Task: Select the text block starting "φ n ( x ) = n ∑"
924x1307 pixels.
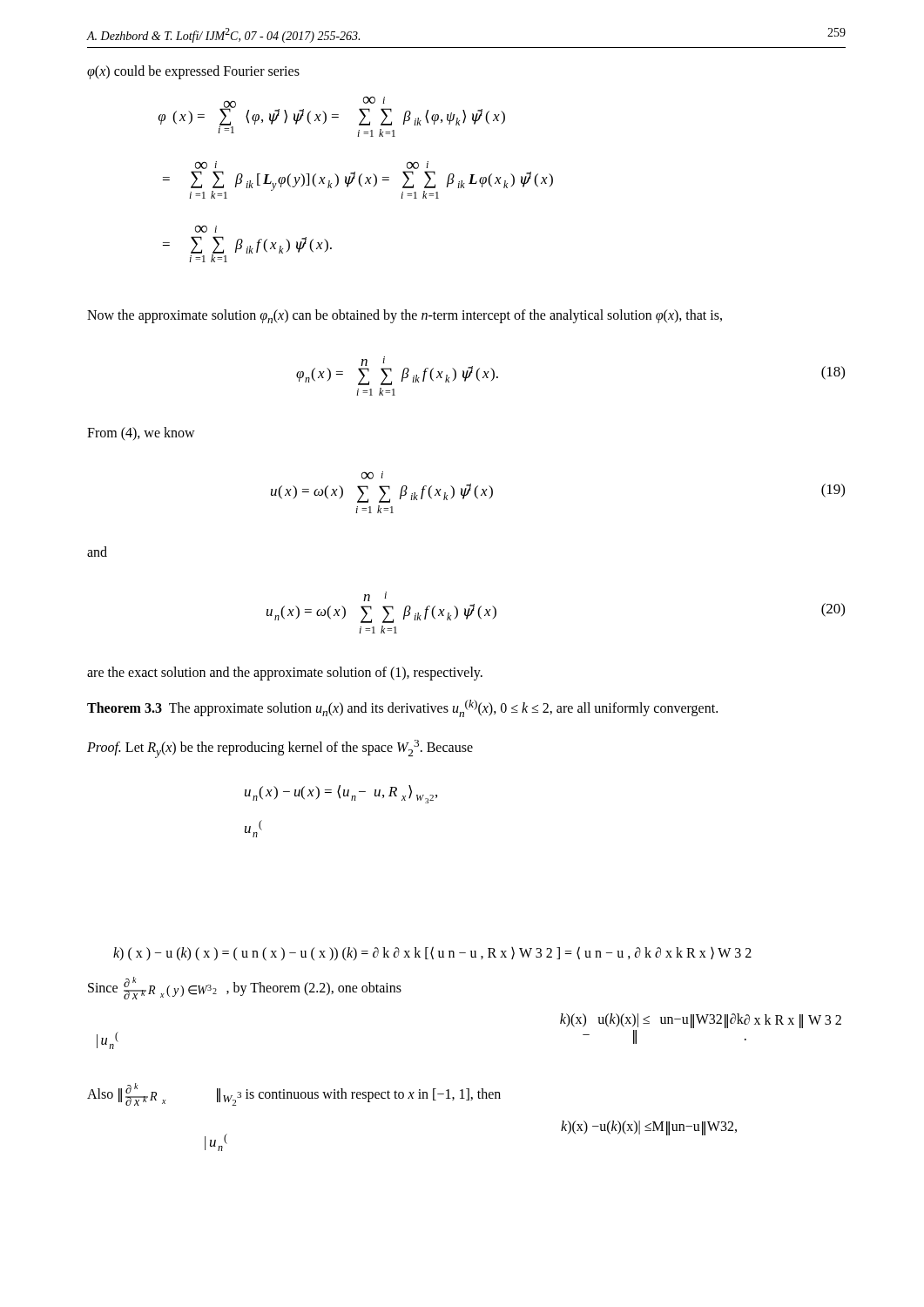Action: [x=405, y=371]
